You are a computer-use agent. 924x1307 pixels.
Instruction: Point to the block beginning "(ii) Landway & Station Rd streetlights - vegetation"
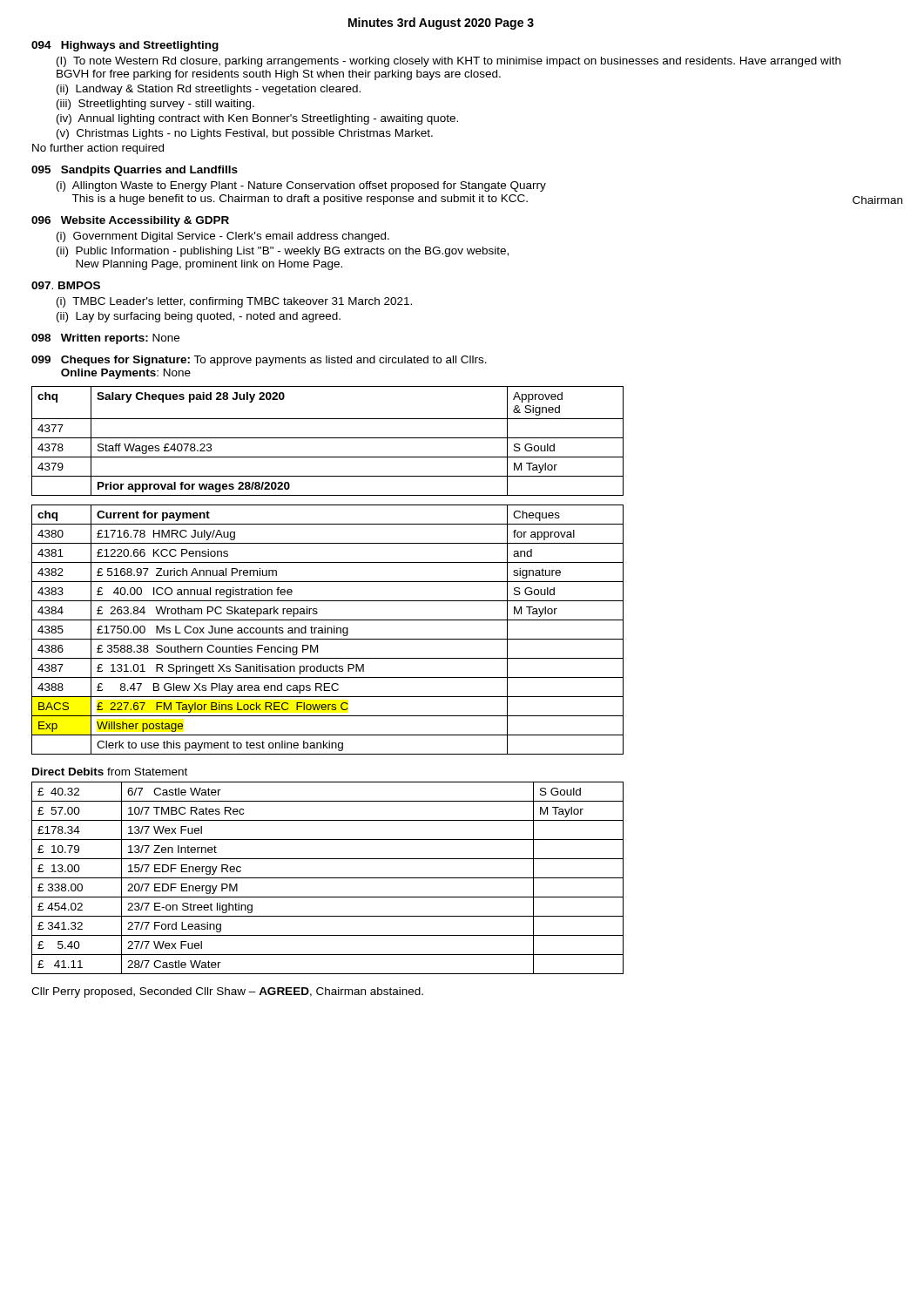tap(209, 88)
